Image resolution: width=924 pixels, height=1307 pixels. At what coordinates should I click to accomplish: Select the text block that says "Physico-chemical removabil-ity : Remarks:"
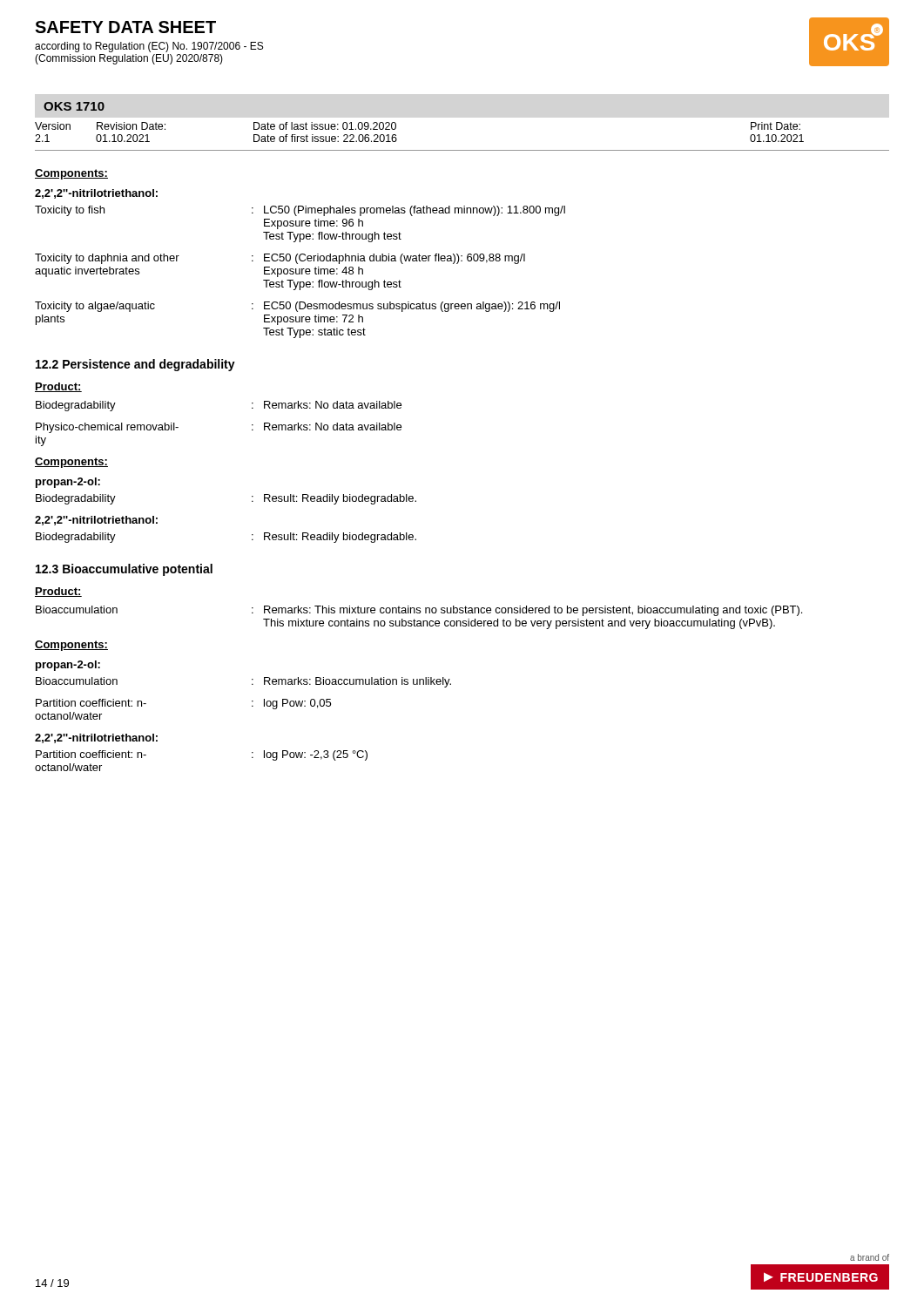[x=107, y=427]
